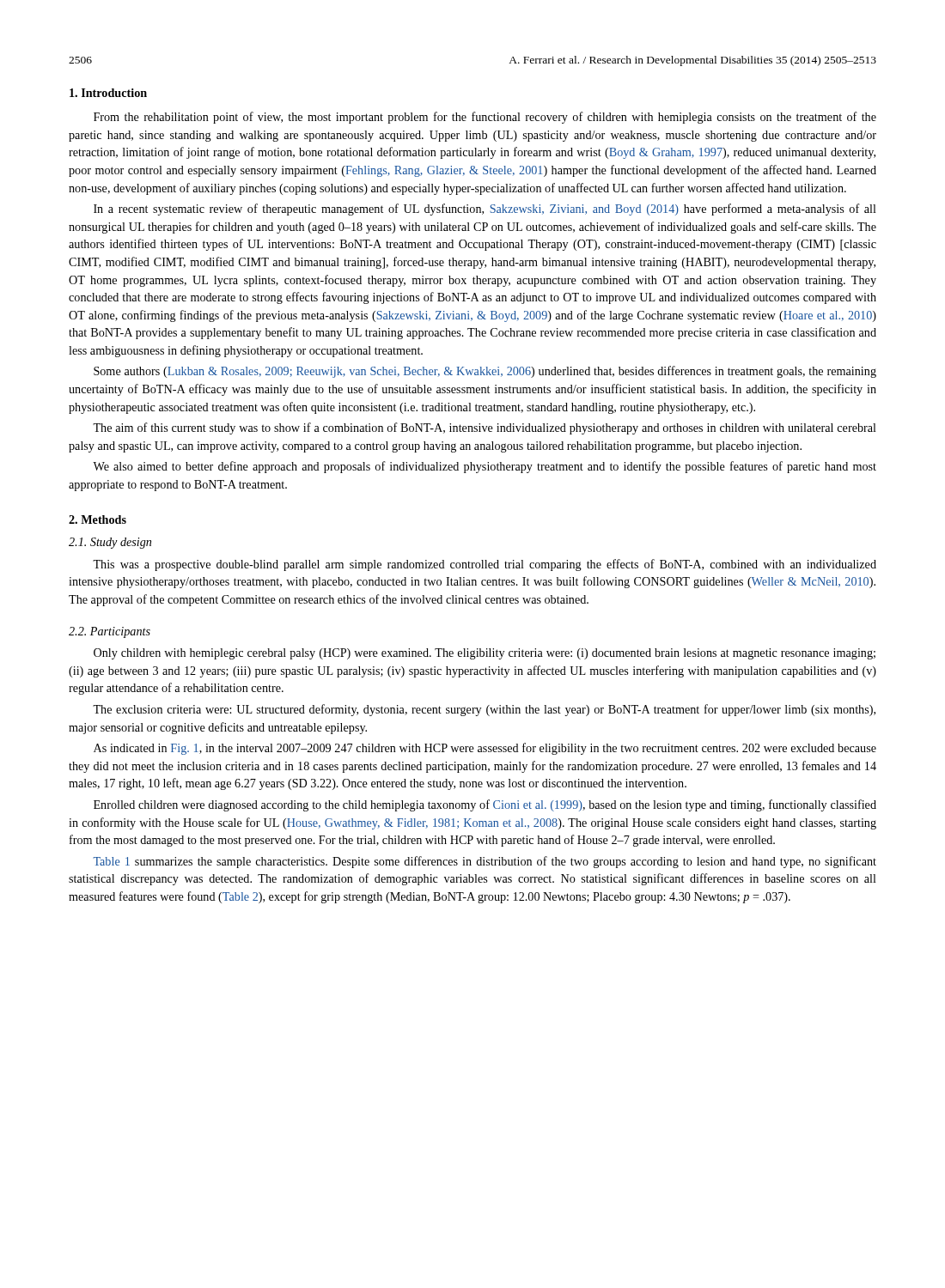945x1288 pixels.
Task: Find the text block starting "1. Introduction"
Action: [108, 92]
